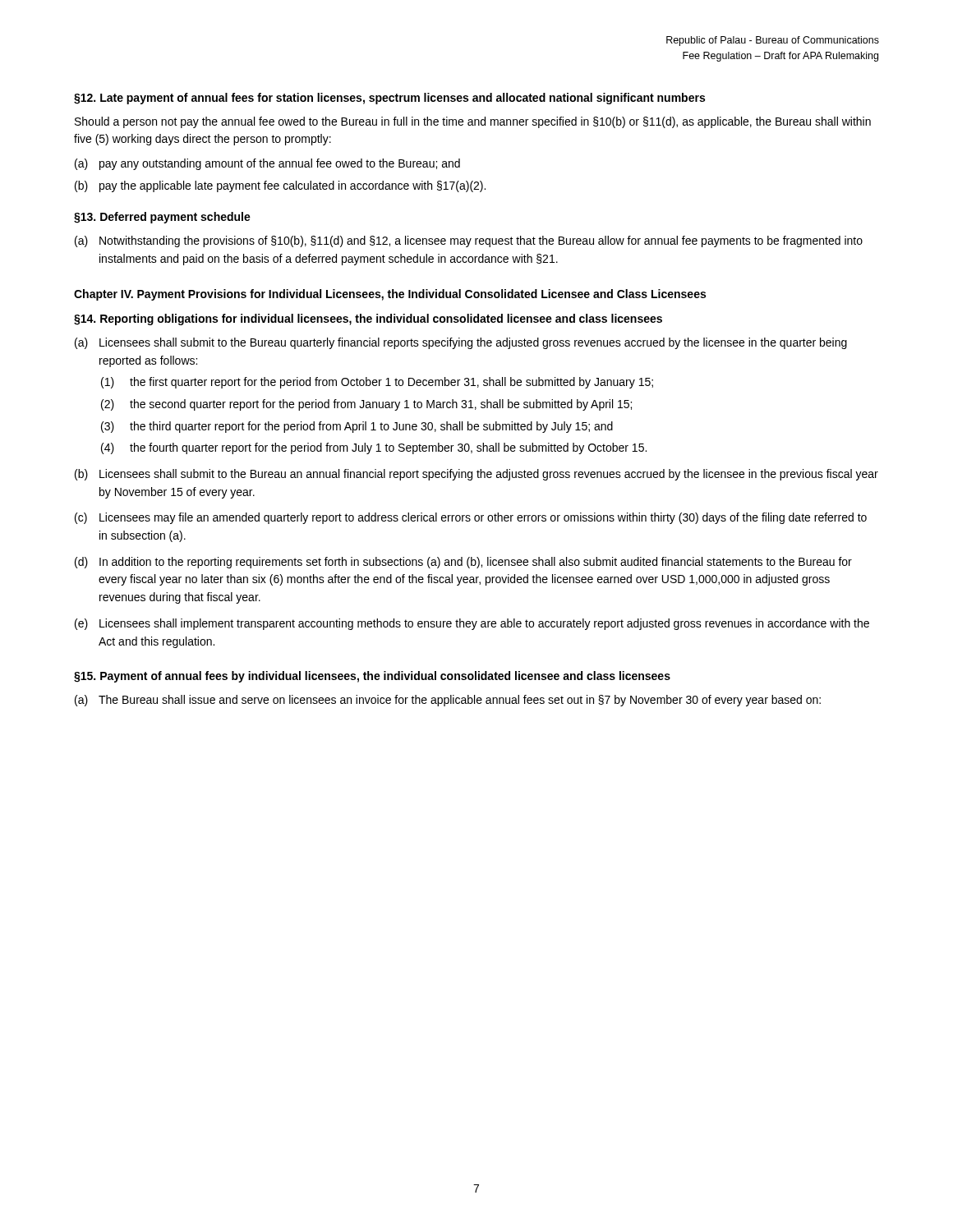Screen dimensions: 1232x953
Task: Find the list item that reads "(a) pay any outstanding amount of the"
Action: click(267, 164)
